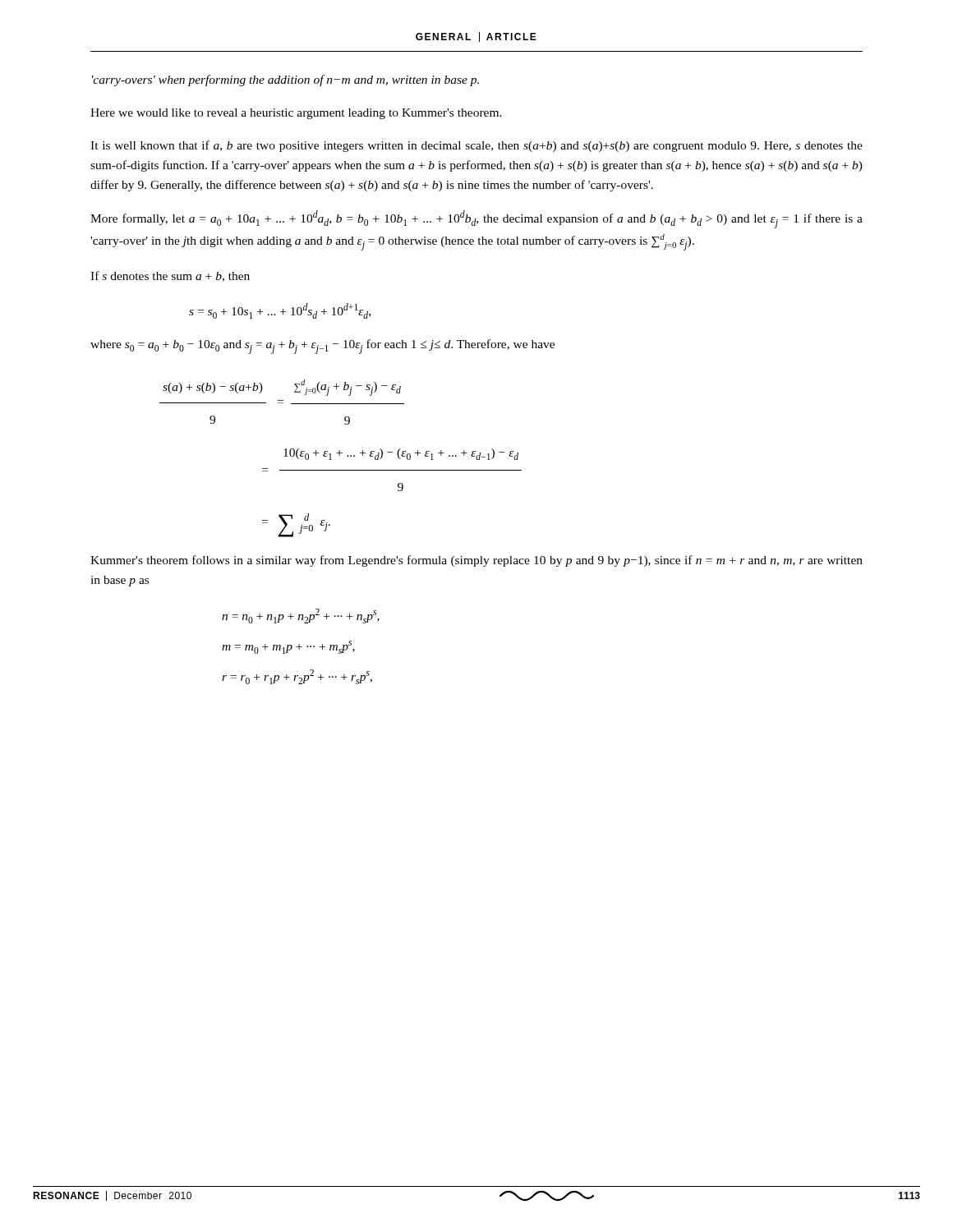Select the text starting "n = n0 +"
The height and width of the screenshot is (1232, 953).
click(x=301, y=617)
